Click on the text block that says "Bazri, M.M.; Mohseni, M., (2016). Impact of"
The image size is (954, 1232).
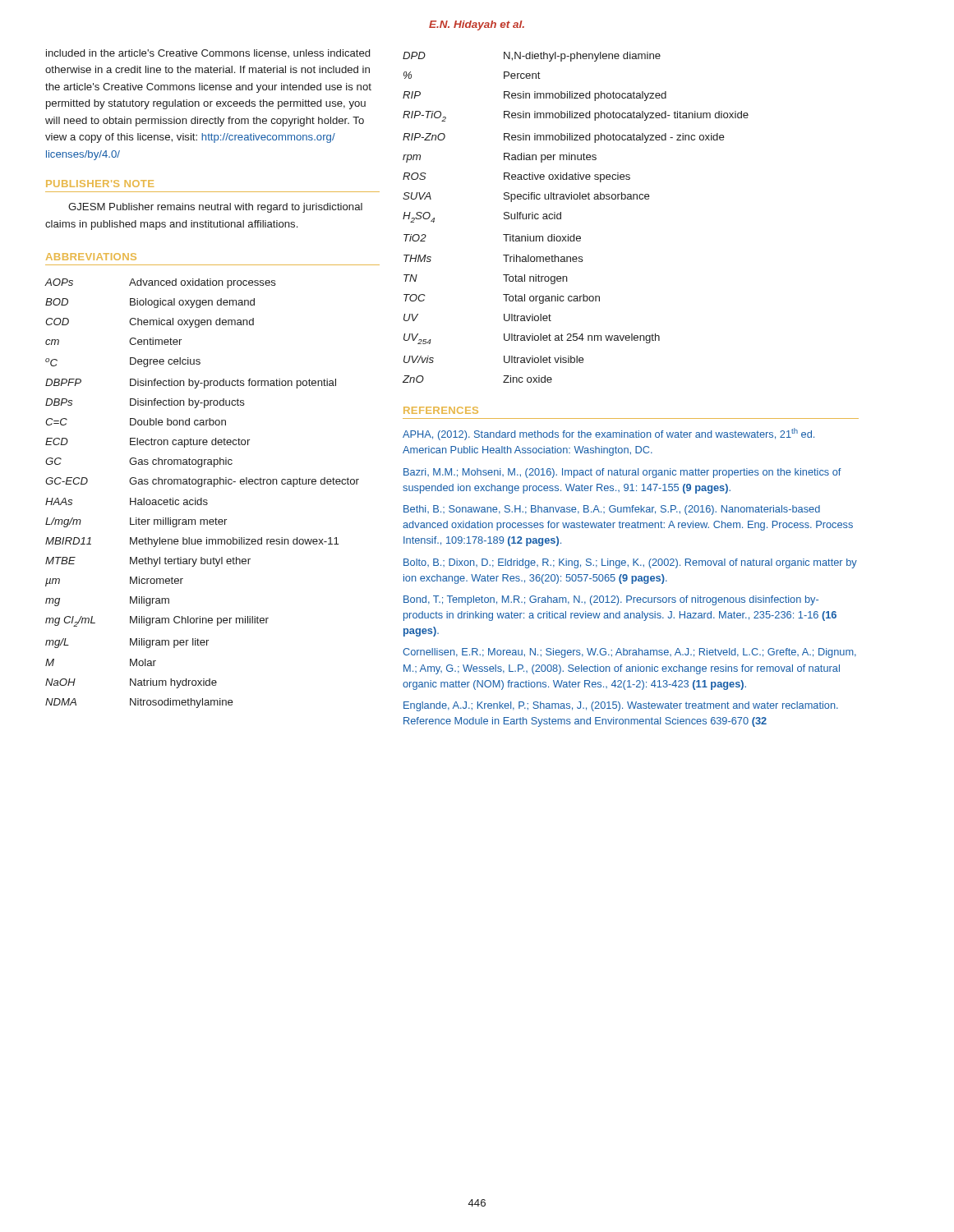[622, 479]
